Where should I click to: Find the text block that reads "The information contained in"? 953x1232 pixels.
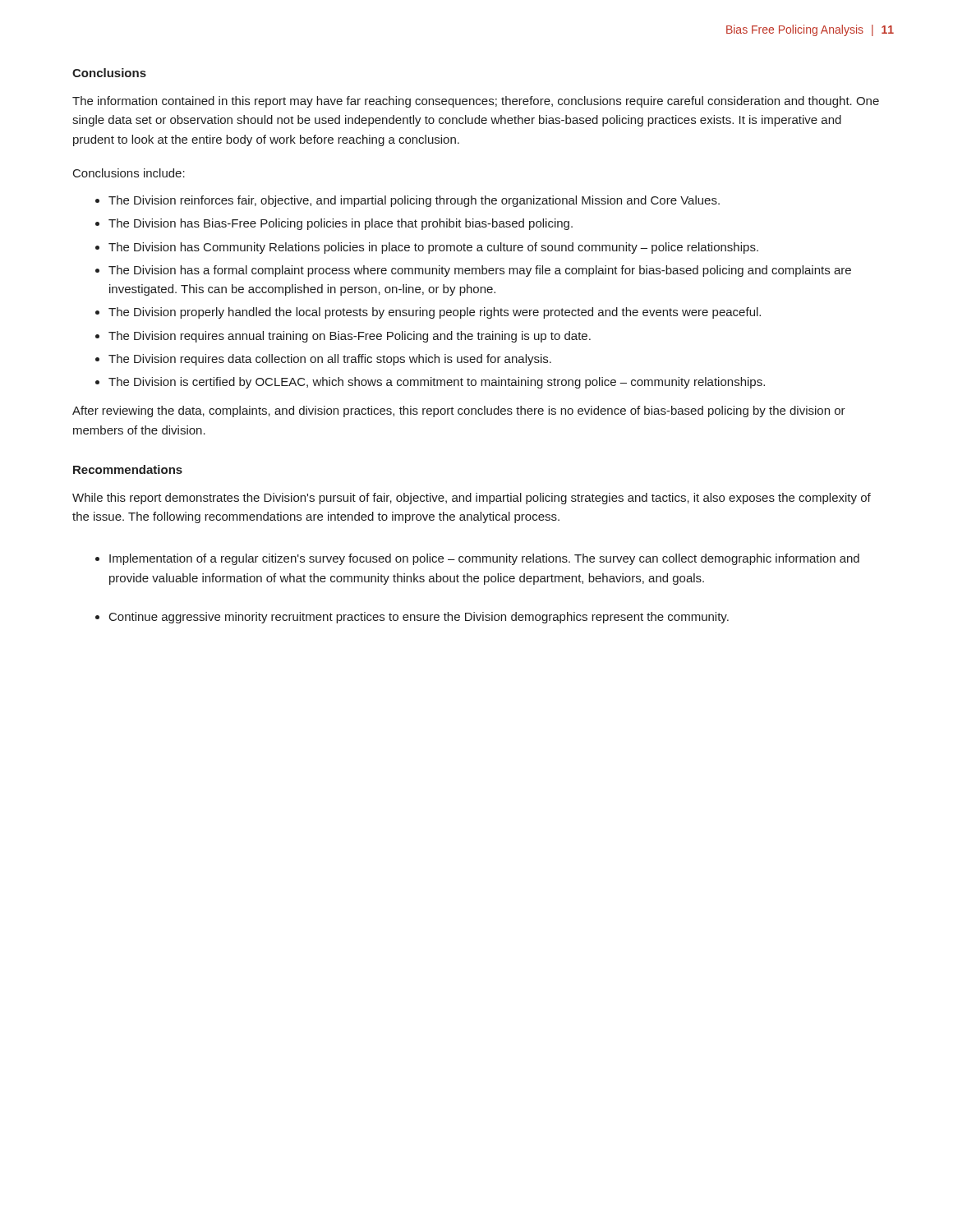[476, 120]
